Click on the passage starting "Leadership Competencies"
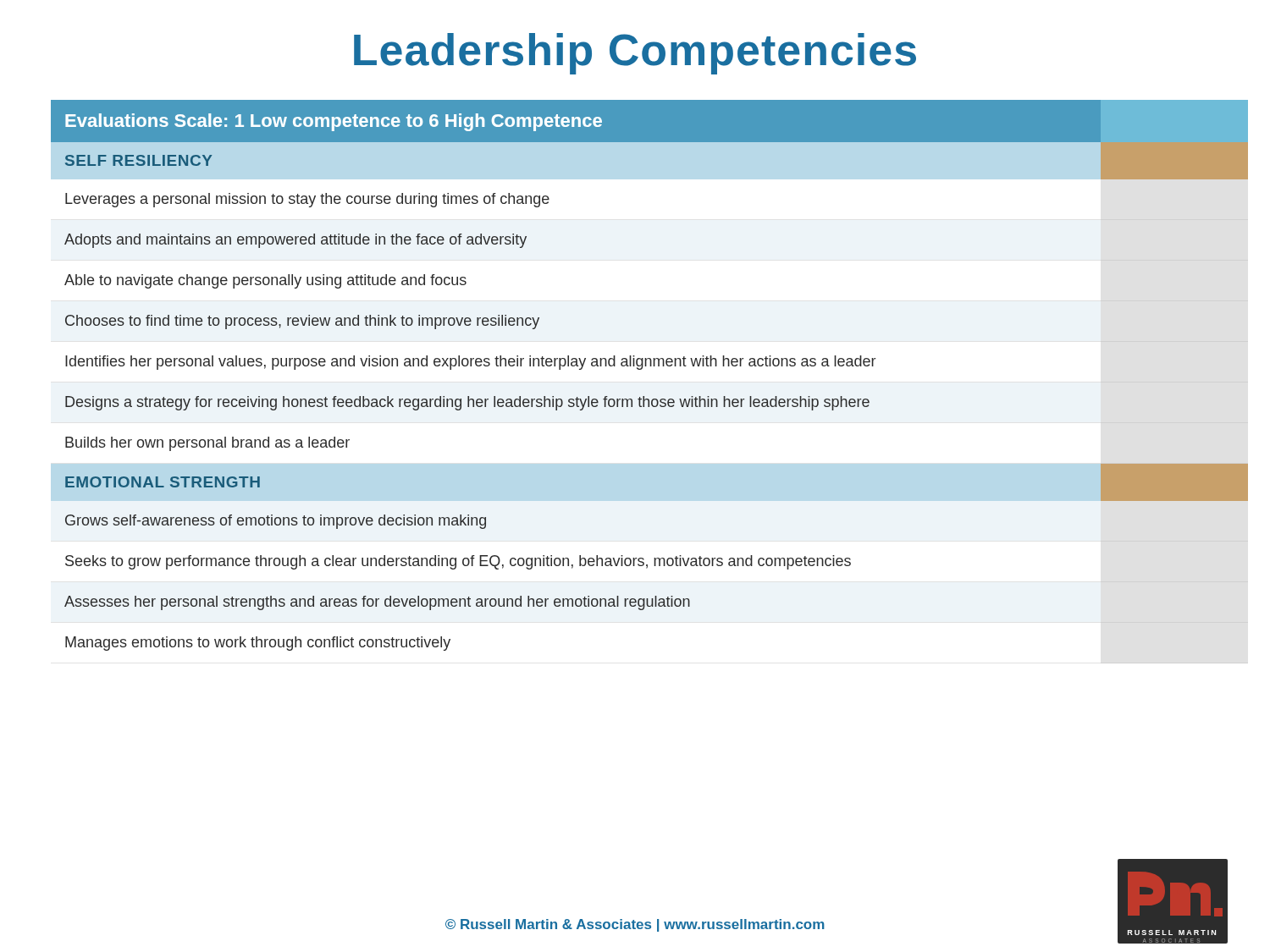This screenshot has height=952, width=1270. [x=635, y=50]
